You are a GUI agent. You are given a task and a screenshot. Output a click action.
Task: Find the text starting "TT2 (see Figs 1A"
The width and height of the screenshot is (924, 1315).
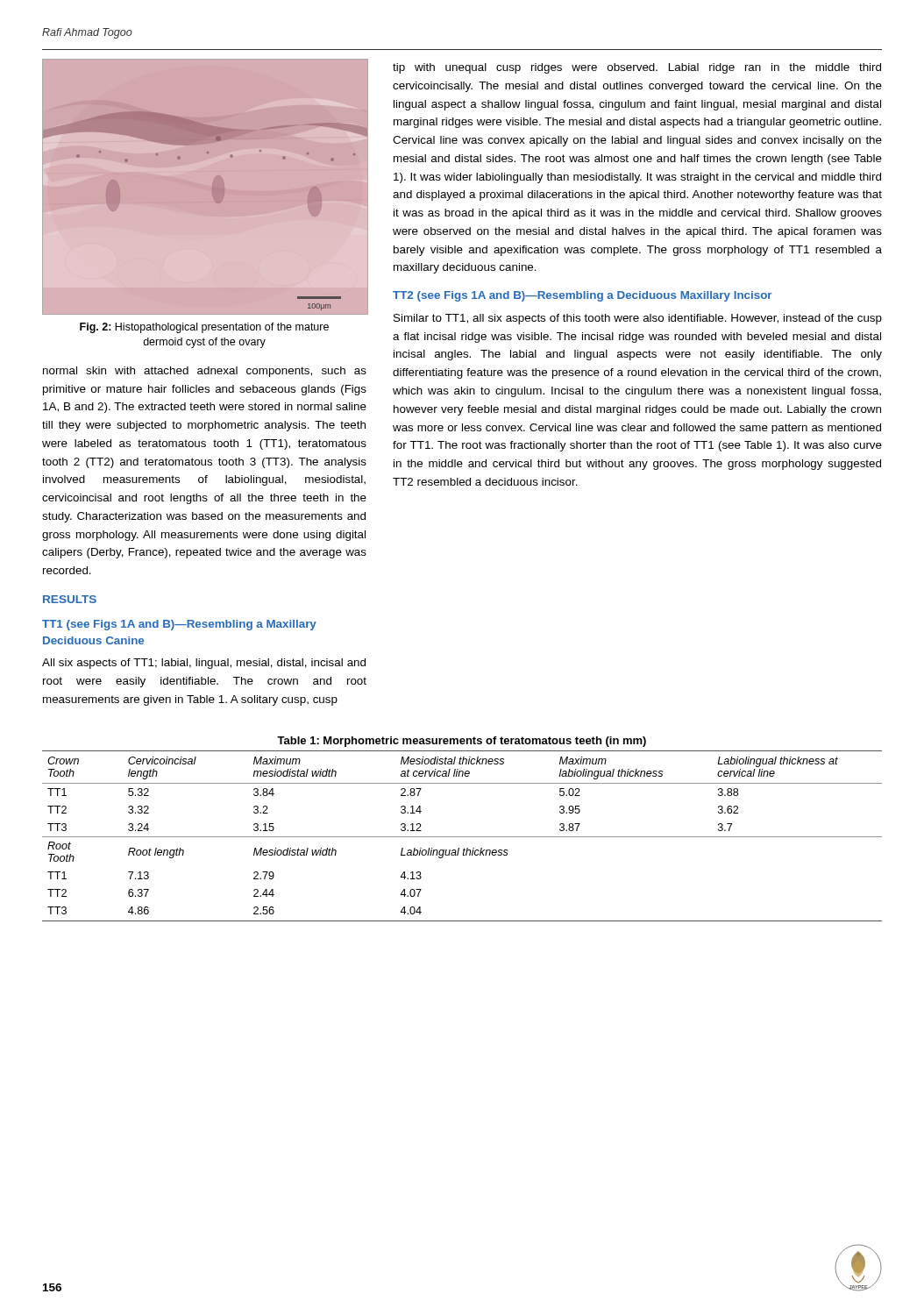[x=582, y=295]
